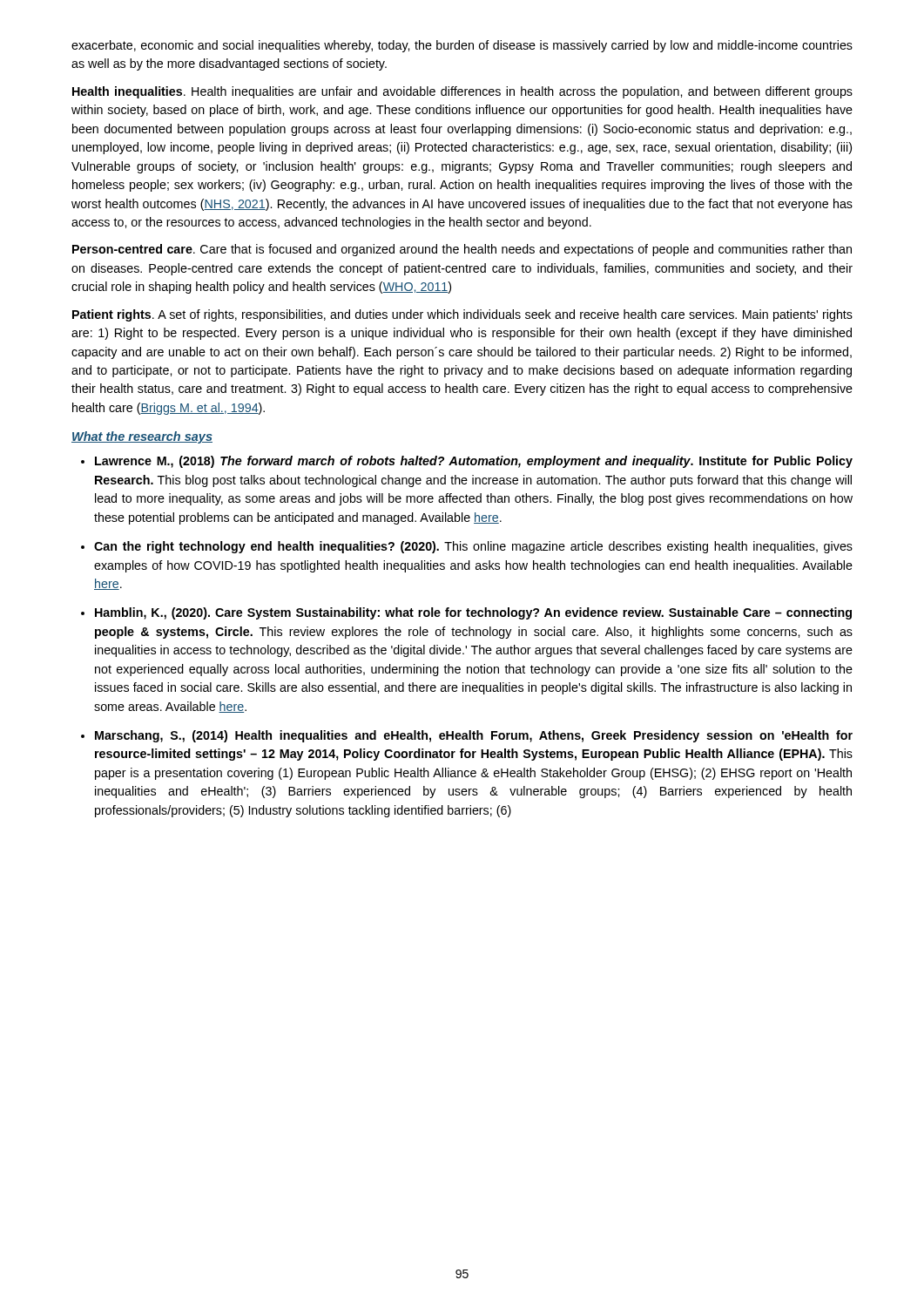Image resolution: width=924 pixels, height=1307 pixels.
Task: Point to the text starting "Marschang, S., (2014) Health inequalities"
Action: coord(473,773)
